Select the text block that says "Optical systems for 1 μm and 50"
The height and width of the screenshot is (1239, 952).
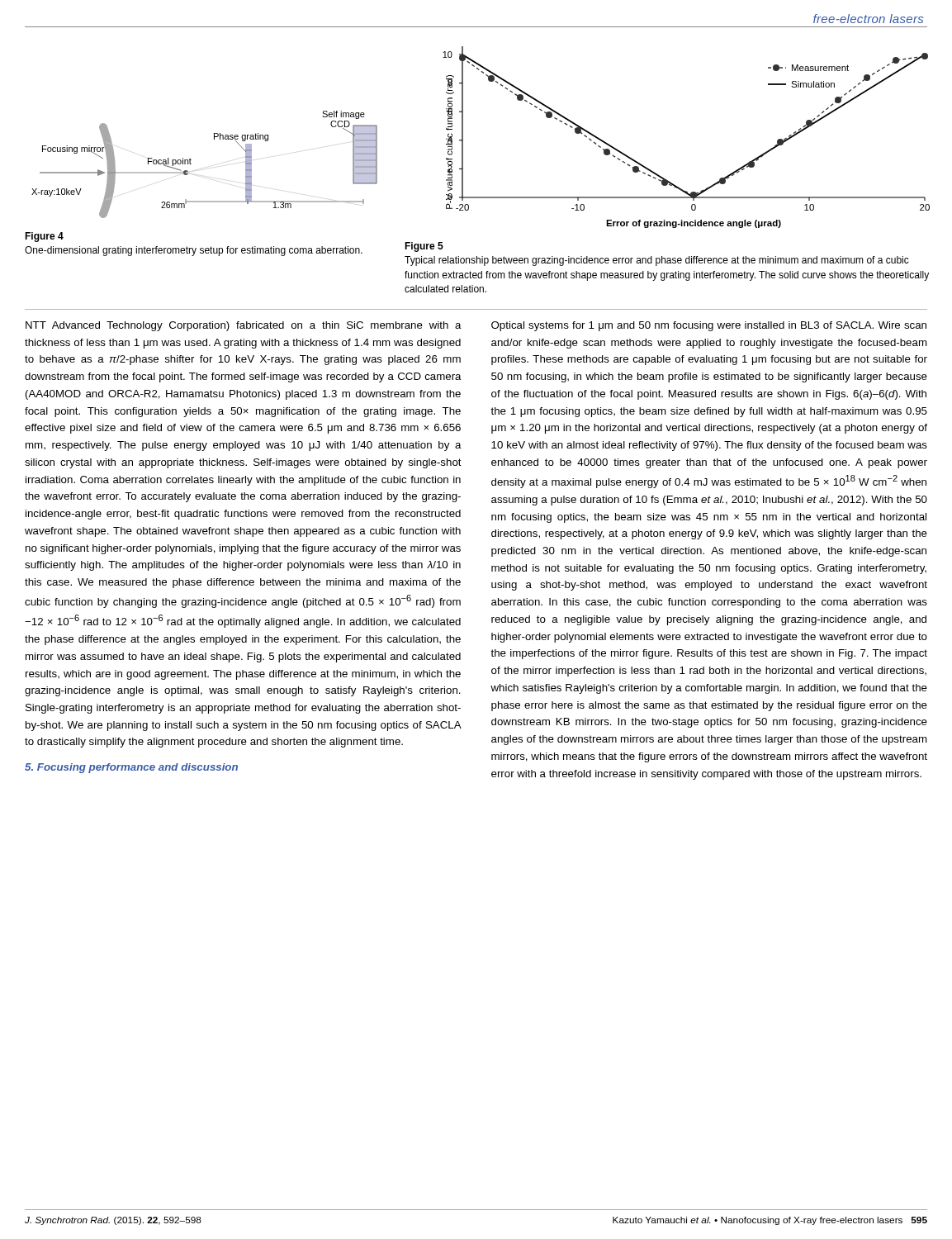709,550
